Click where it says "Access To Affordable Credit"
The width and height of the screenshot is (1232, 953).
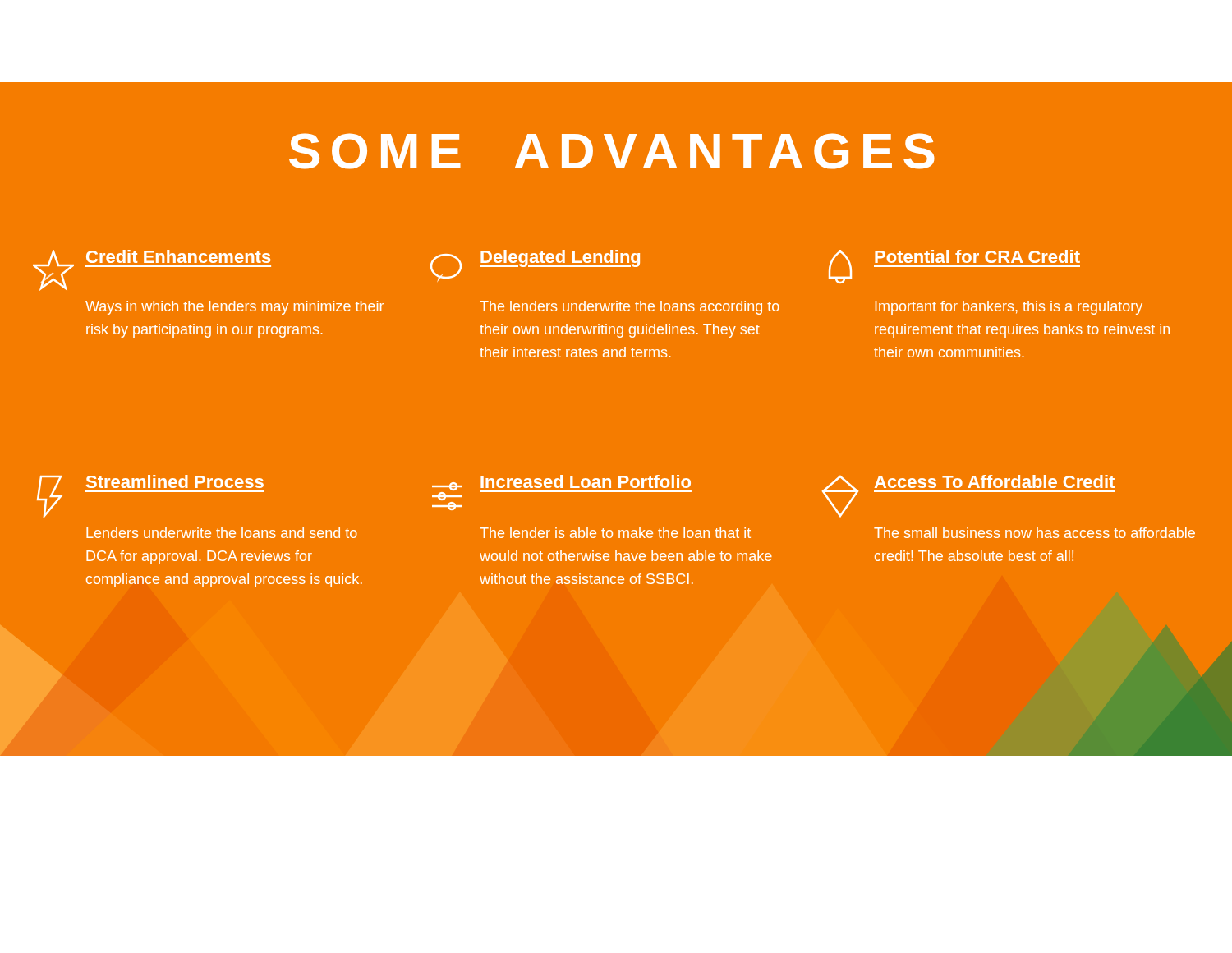point(1014,496)
